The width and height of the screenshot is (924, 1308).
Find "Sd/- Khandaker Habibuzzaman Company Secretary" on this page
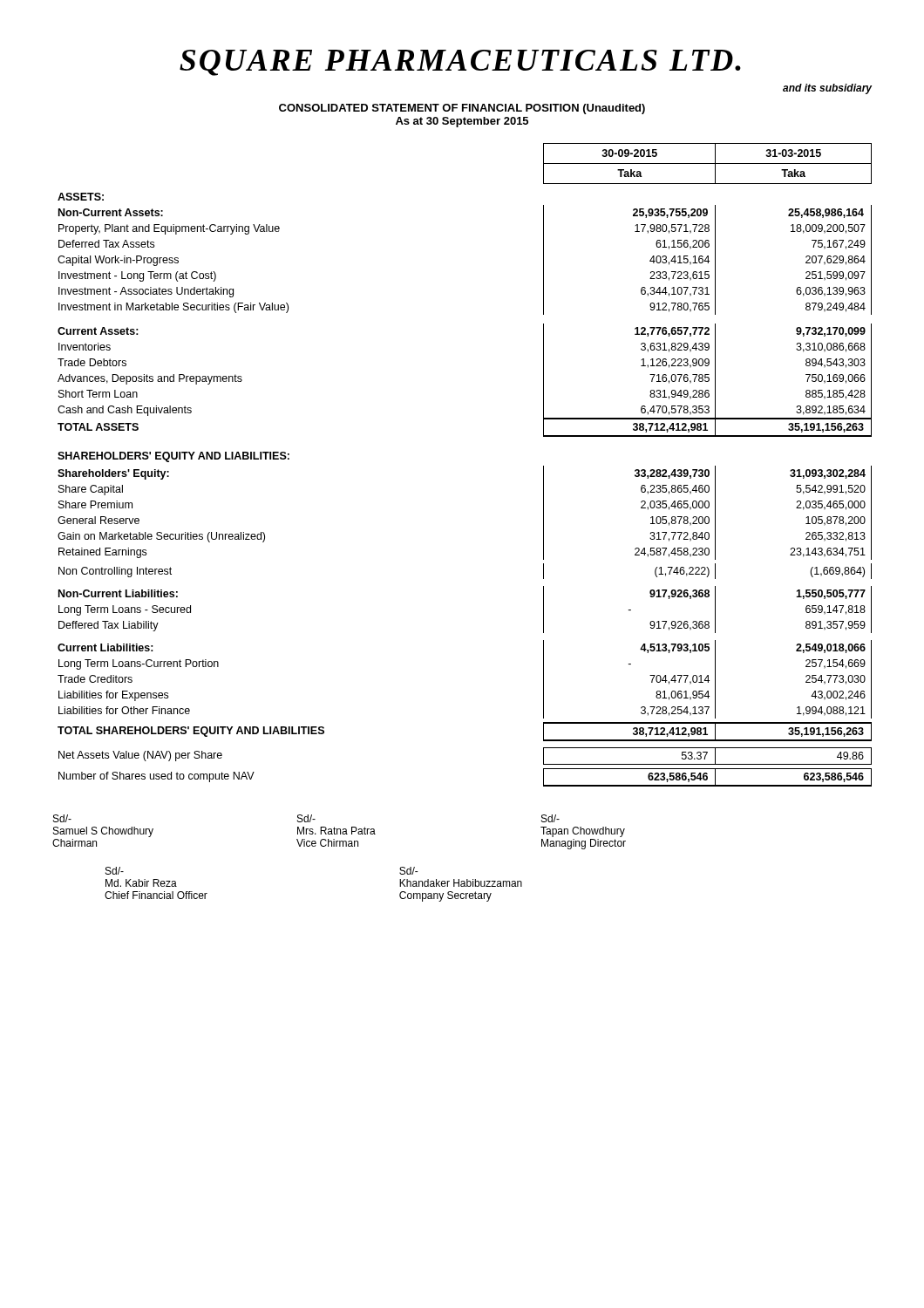461,883
